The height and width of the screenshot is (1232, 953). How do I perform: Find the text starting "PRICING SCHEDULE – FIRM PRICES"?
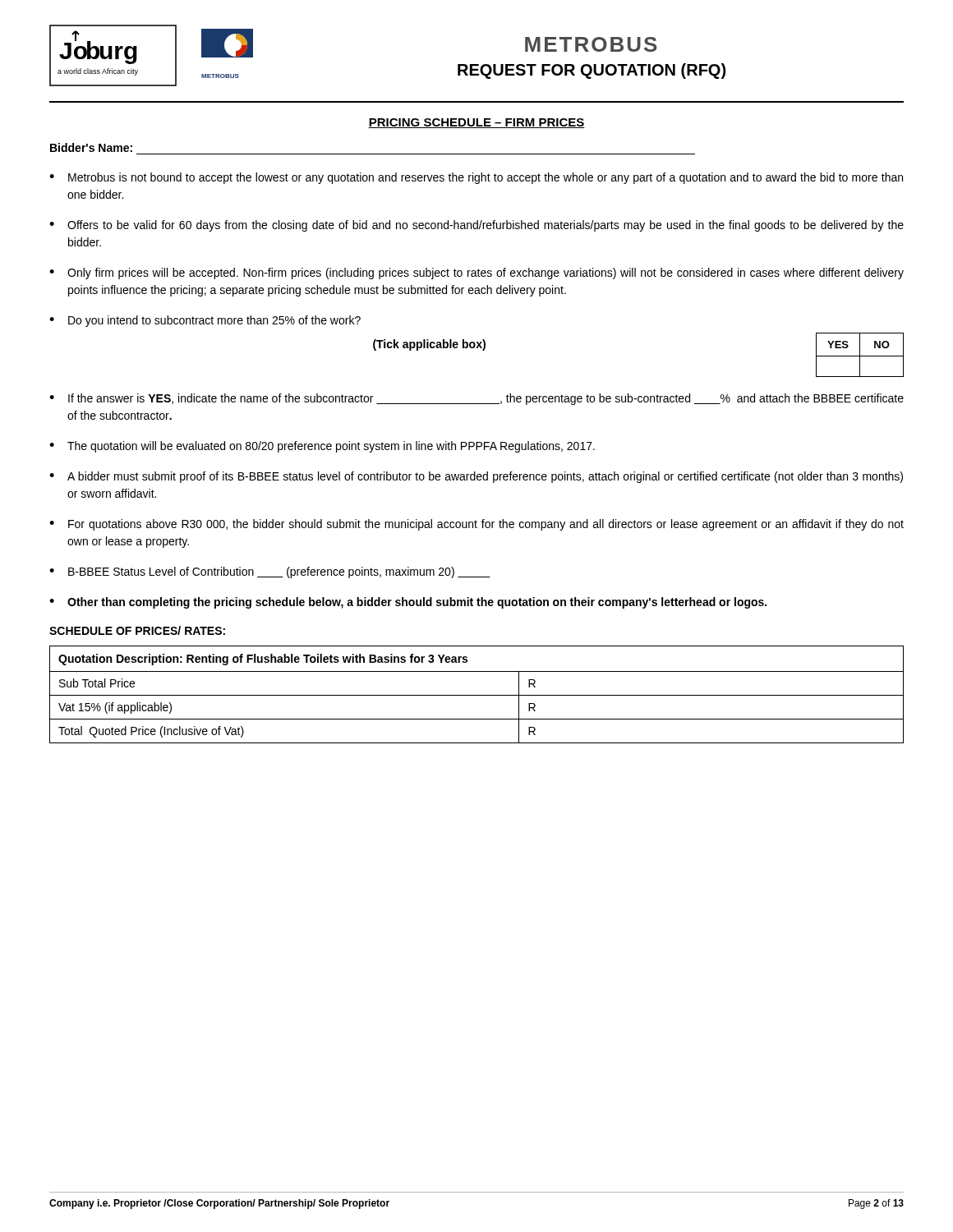[x=476, y=122]
